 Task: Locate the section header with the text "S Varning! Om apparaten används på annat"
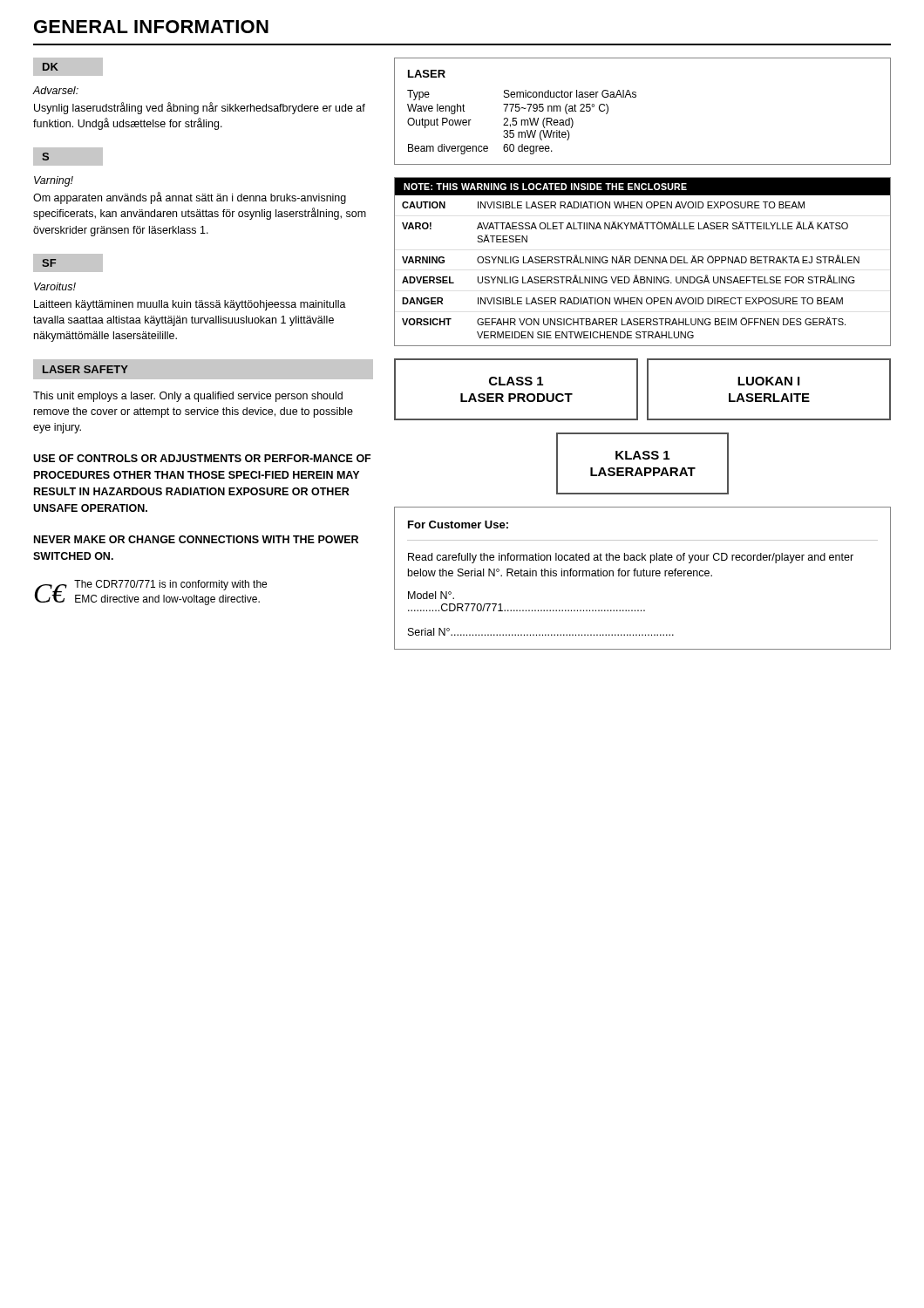coord(203,193)
